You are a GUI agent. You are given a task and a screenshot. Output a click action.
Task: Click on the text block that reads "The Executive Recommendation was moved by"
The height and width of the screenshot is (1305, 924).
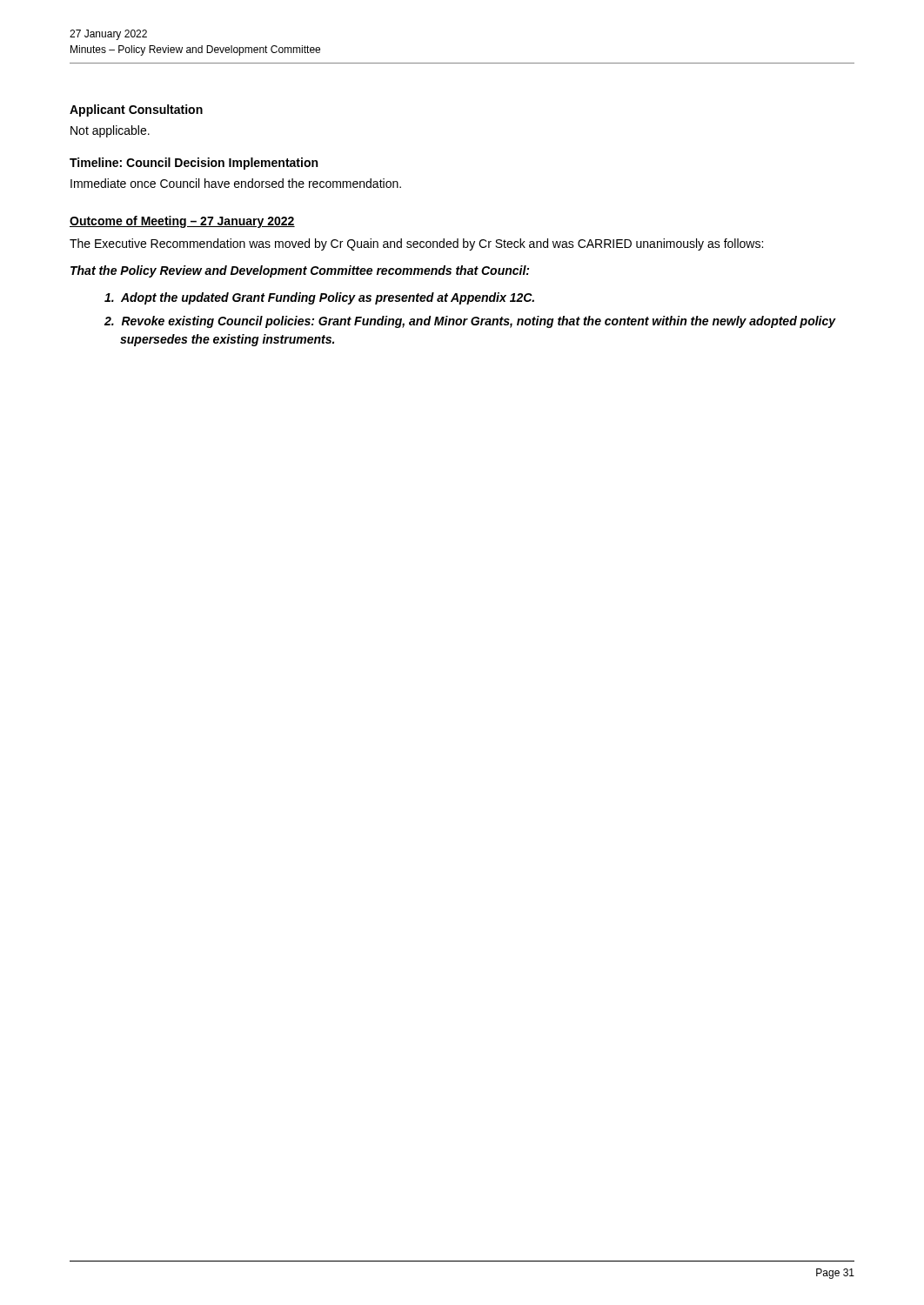[x=417, y=244]
